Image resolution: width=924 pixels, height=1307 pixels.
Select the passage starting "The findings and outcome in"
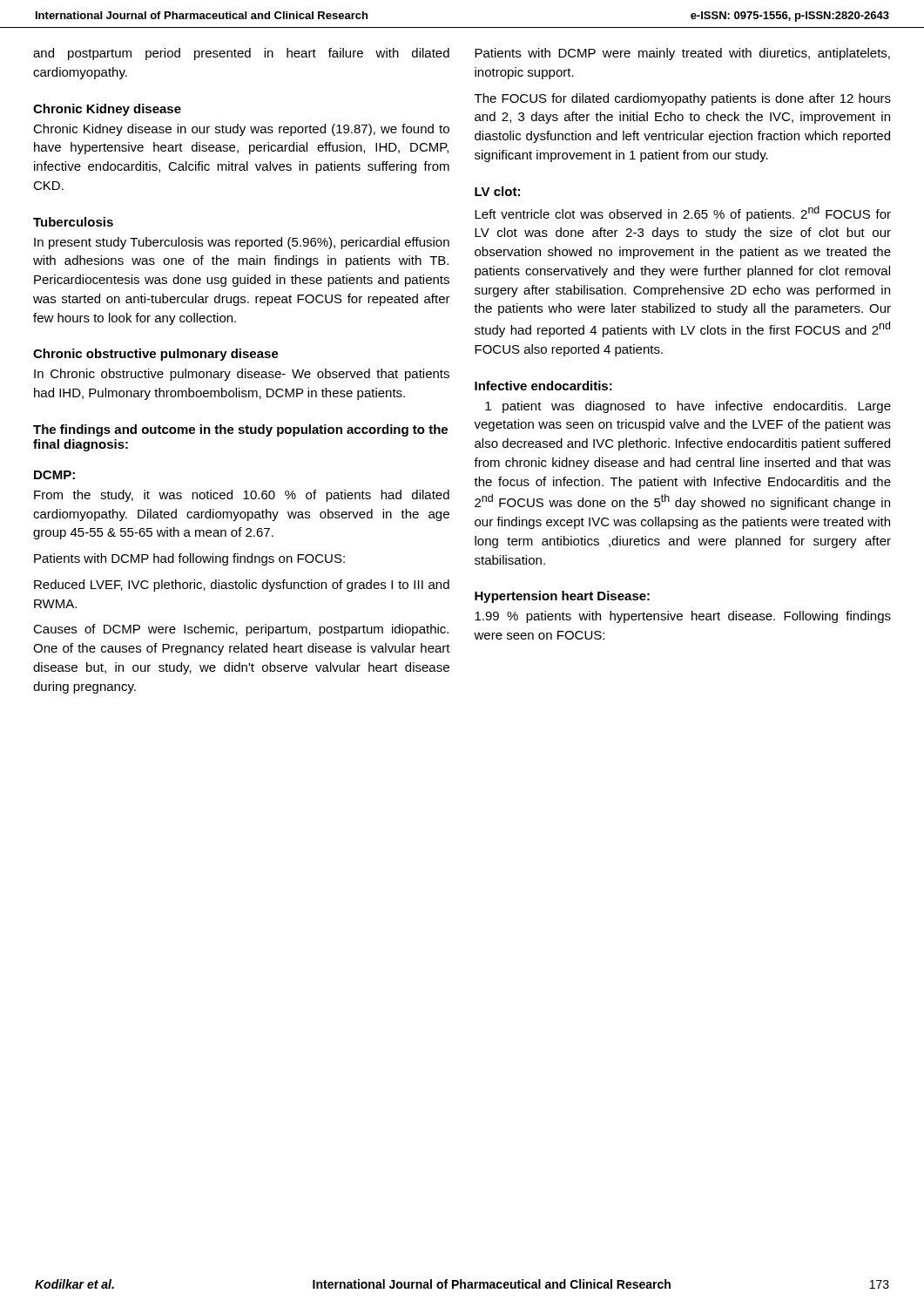click(241, 436)
